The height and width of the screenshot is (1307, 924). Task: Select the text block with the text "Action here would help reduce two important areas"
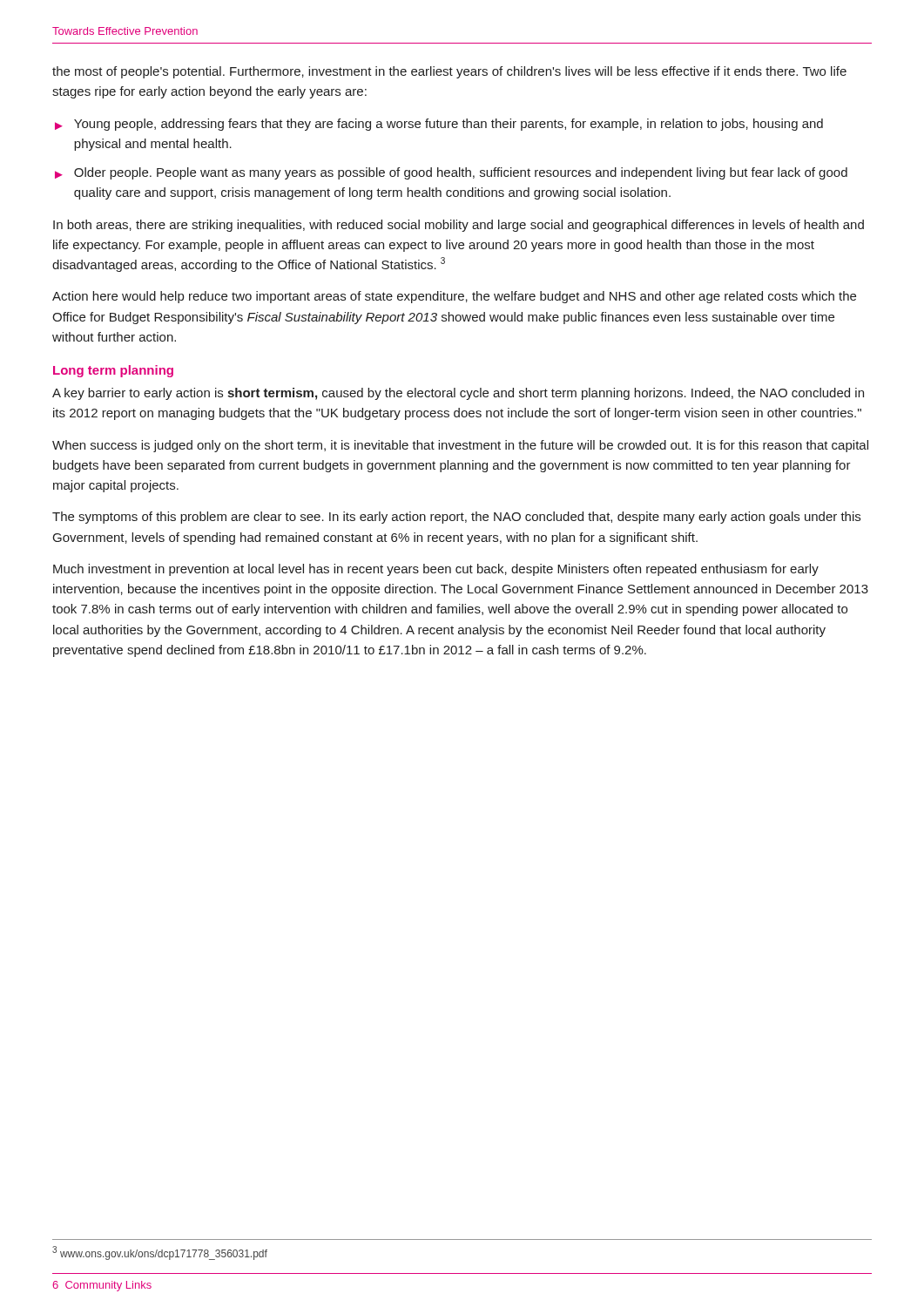click(455, 316)
